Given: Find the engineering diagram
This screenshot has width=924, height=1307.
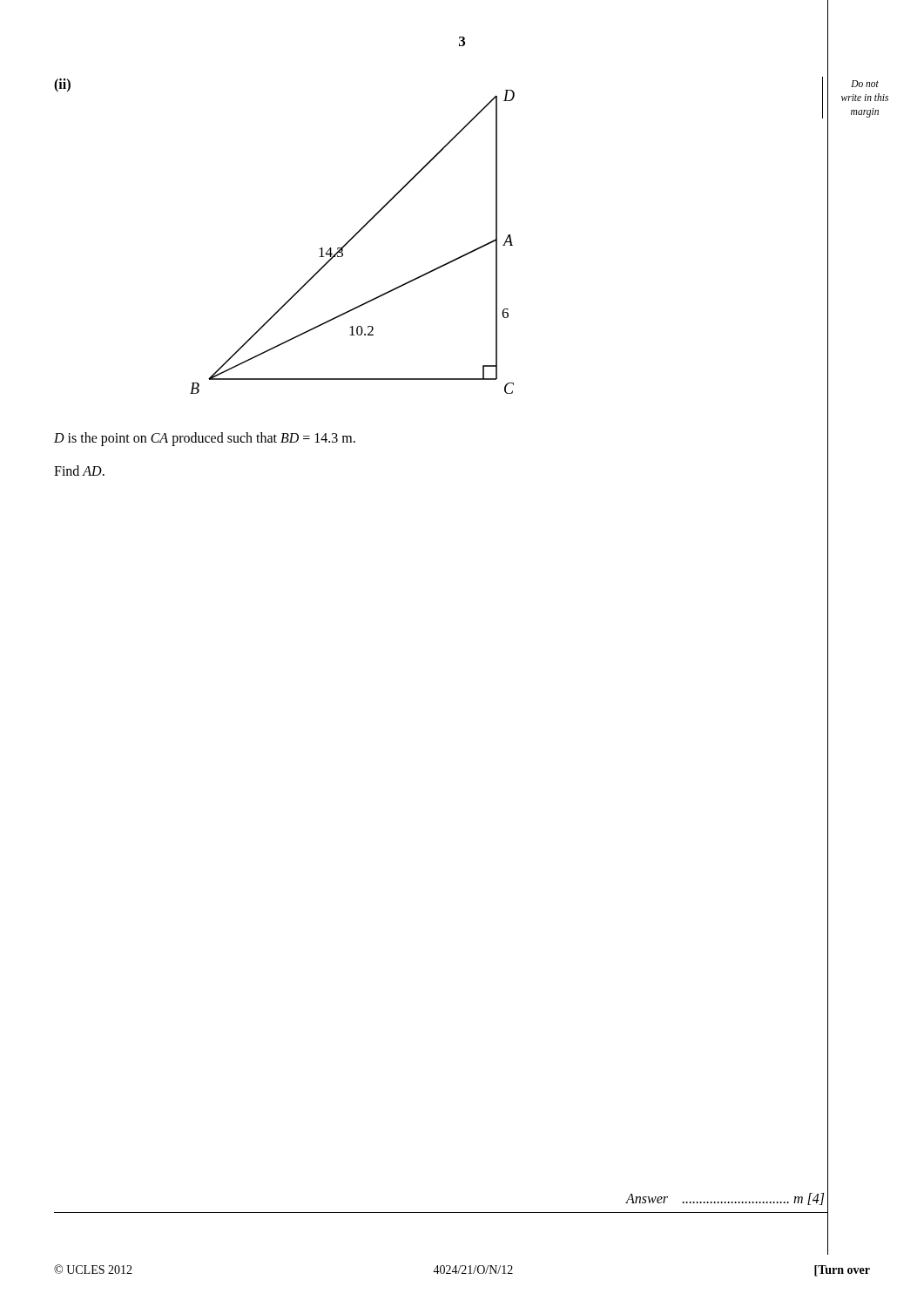Looking at the screenshot, I should pyautogui.click(x=392, y=244).
